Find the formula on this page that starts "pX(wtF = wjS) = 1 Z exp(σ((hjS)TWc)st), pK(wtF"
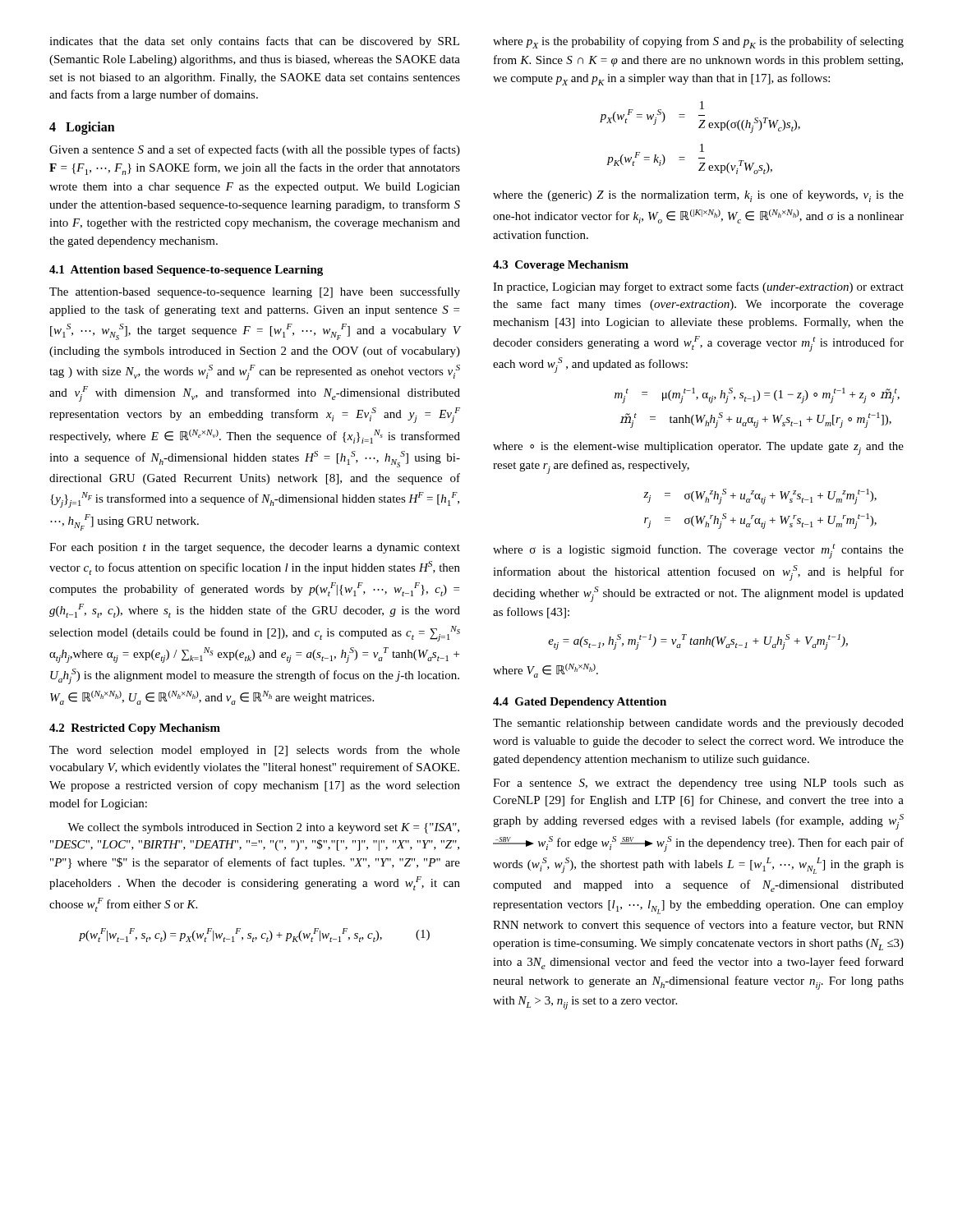Viewport: 953px width, 1232px height. pos(698,137)
